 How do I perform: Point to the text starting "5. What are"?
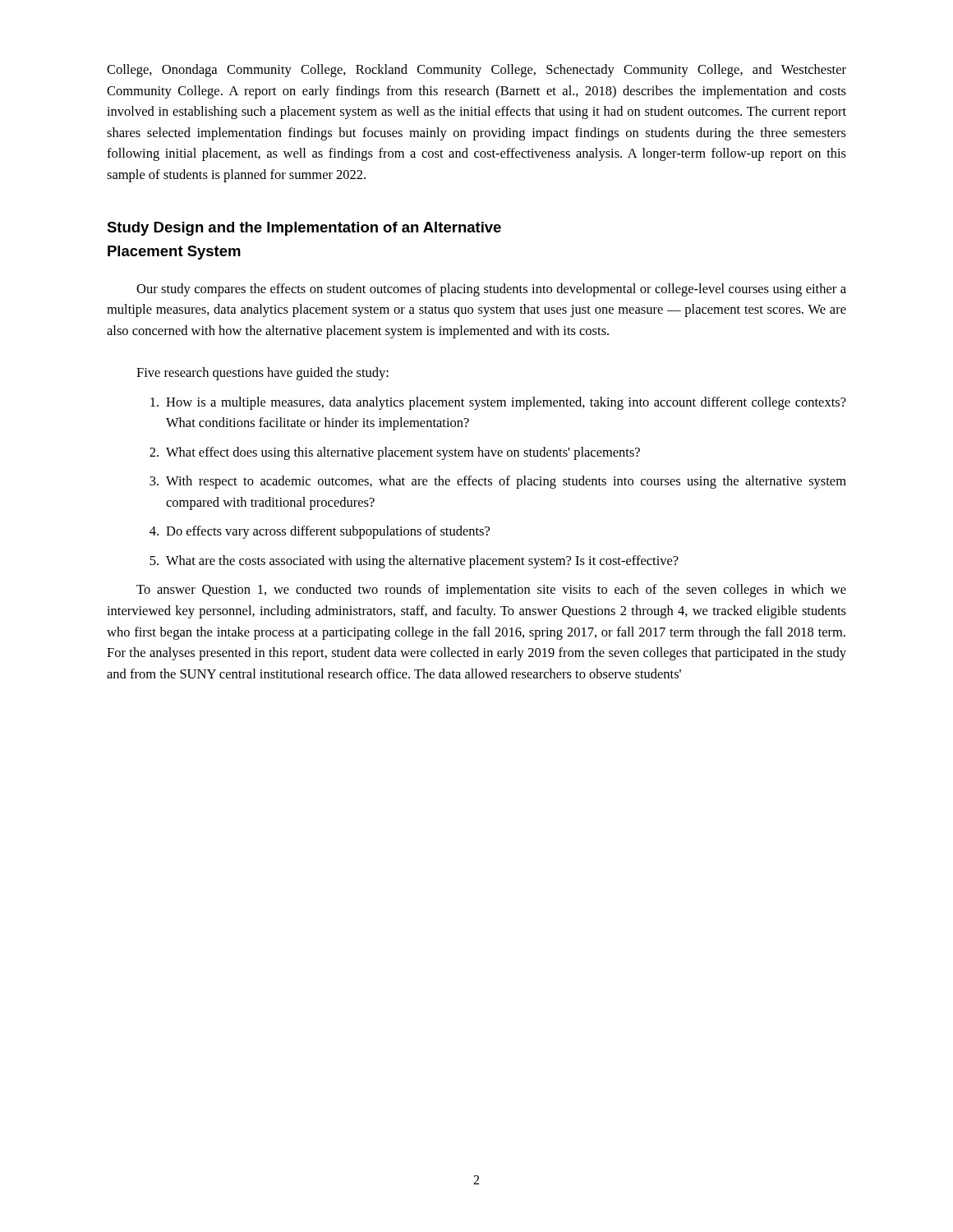click(x=491, y=561)
